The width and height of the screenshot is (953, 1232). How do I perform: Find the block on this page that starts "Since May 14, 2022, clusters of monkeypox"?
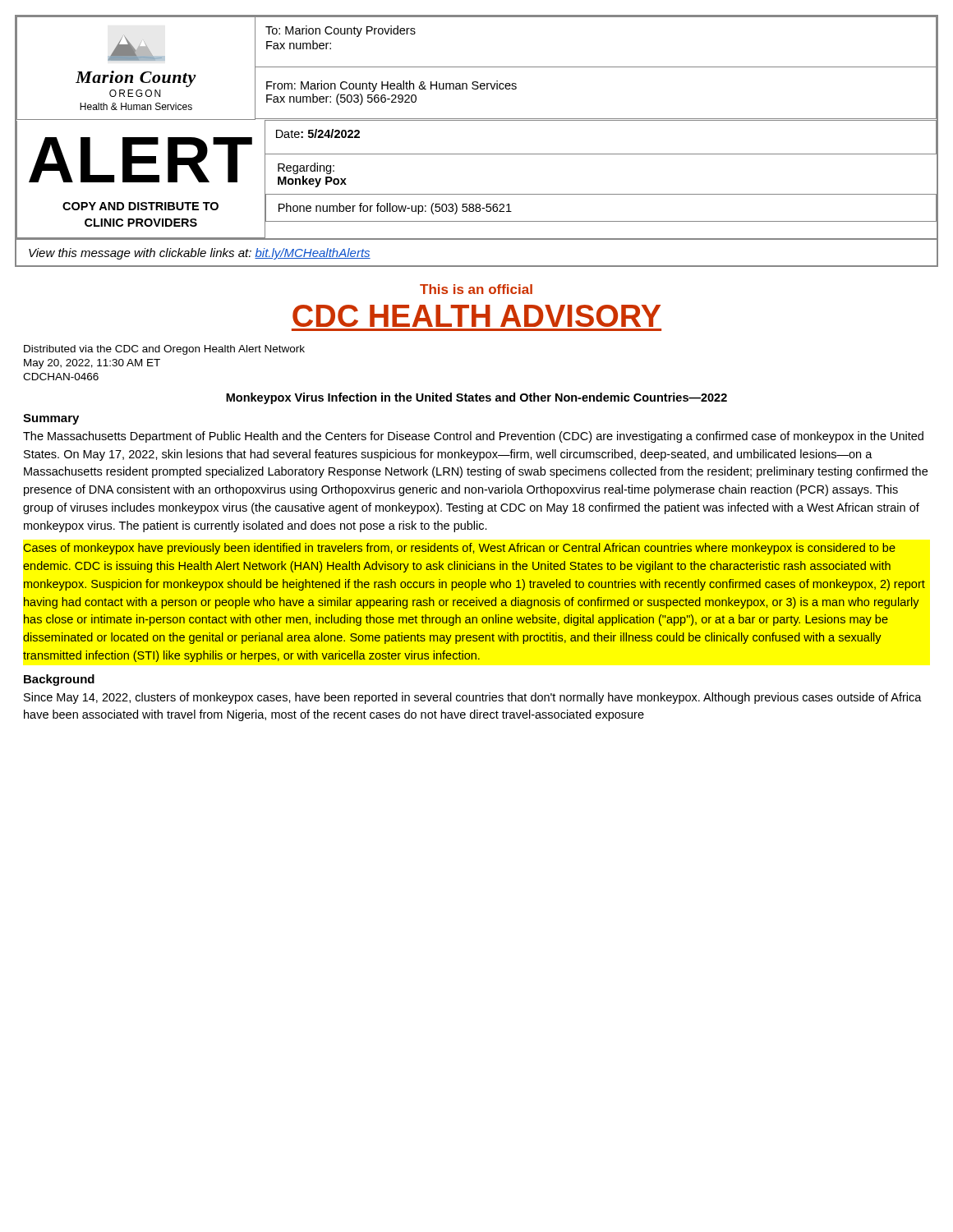472,706
